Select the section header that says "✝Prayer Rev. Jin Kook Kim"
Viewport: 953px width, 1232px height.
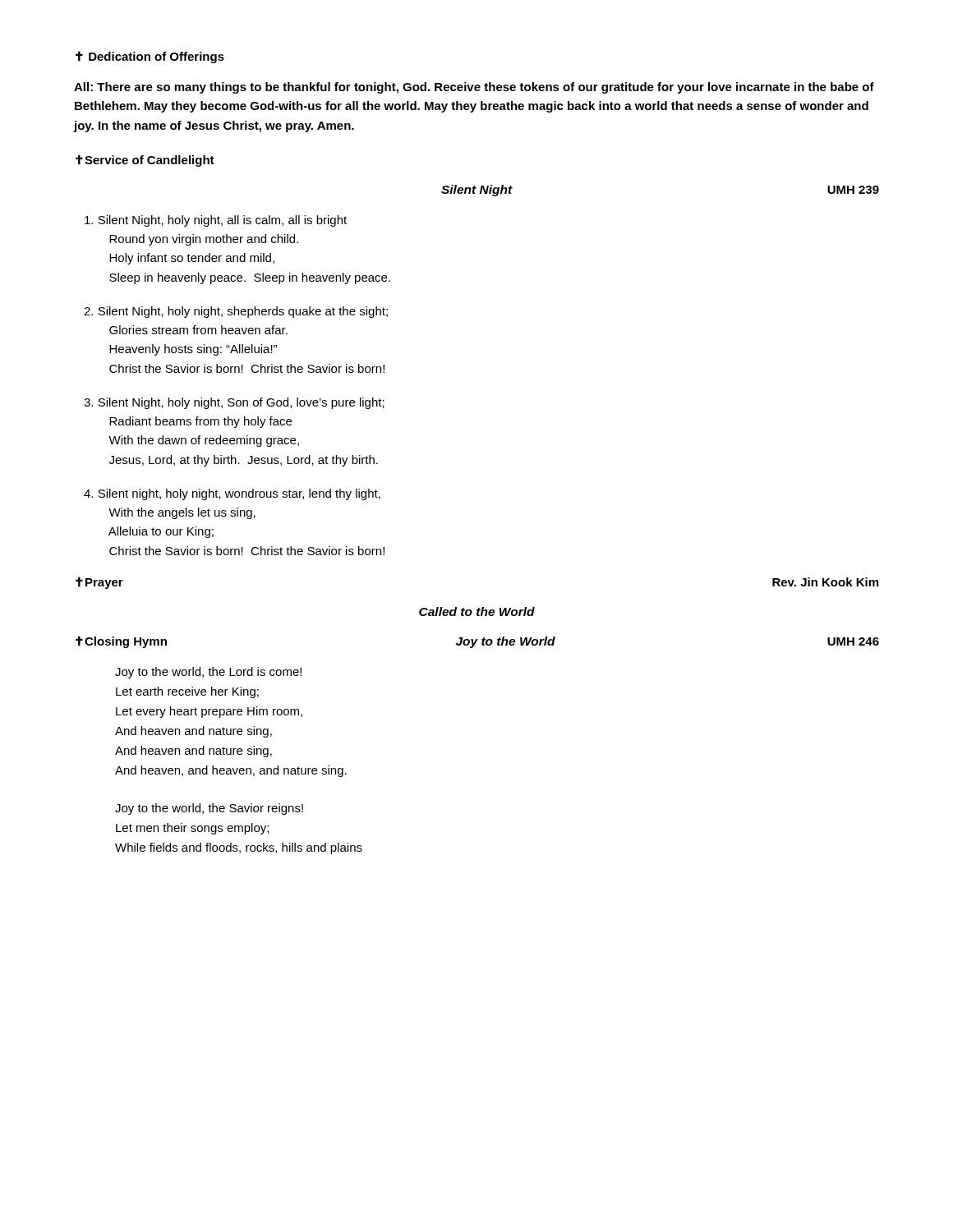click(x=109, y=583)
